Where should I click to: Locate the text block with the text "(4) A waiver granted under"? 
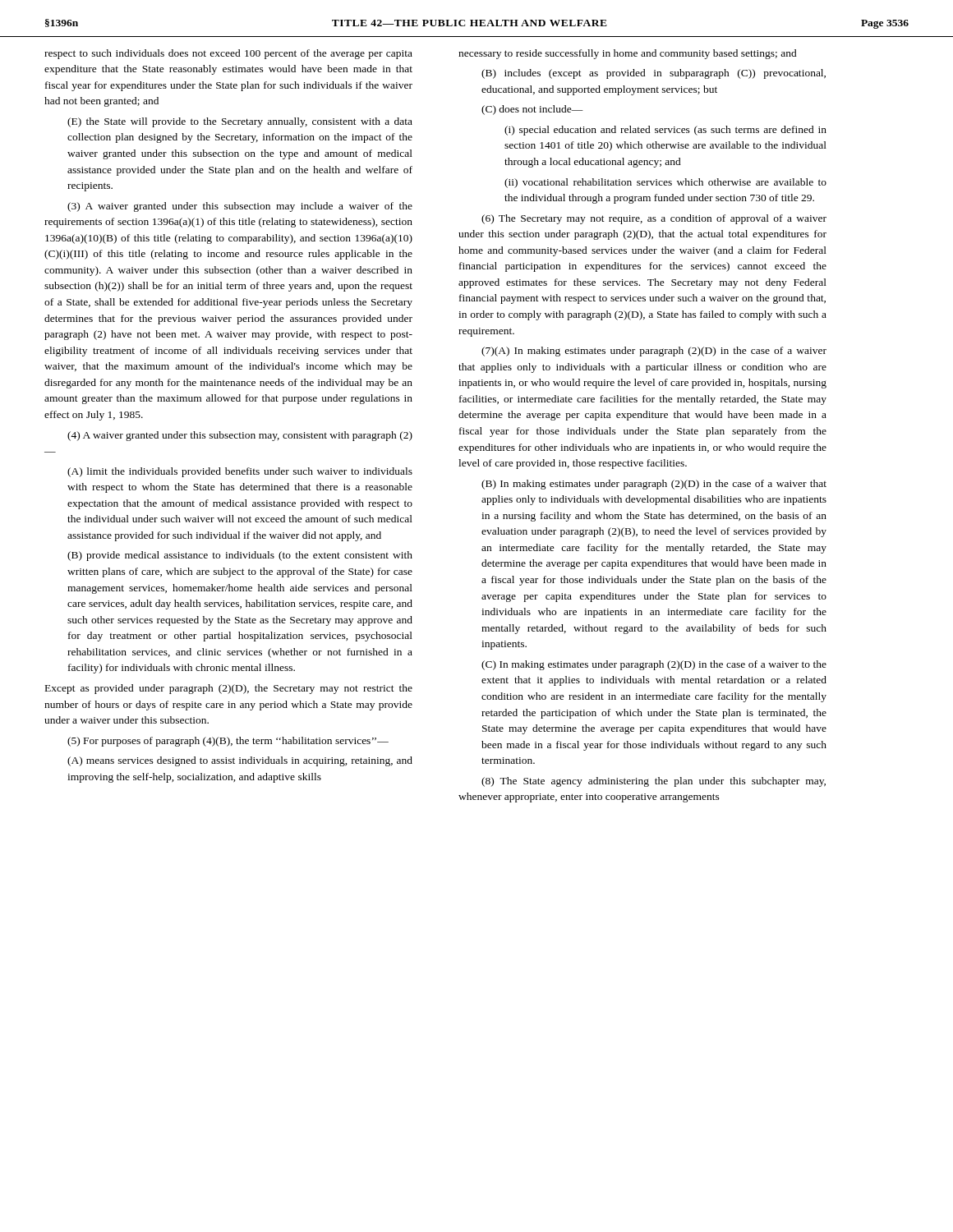click(228, 443)
